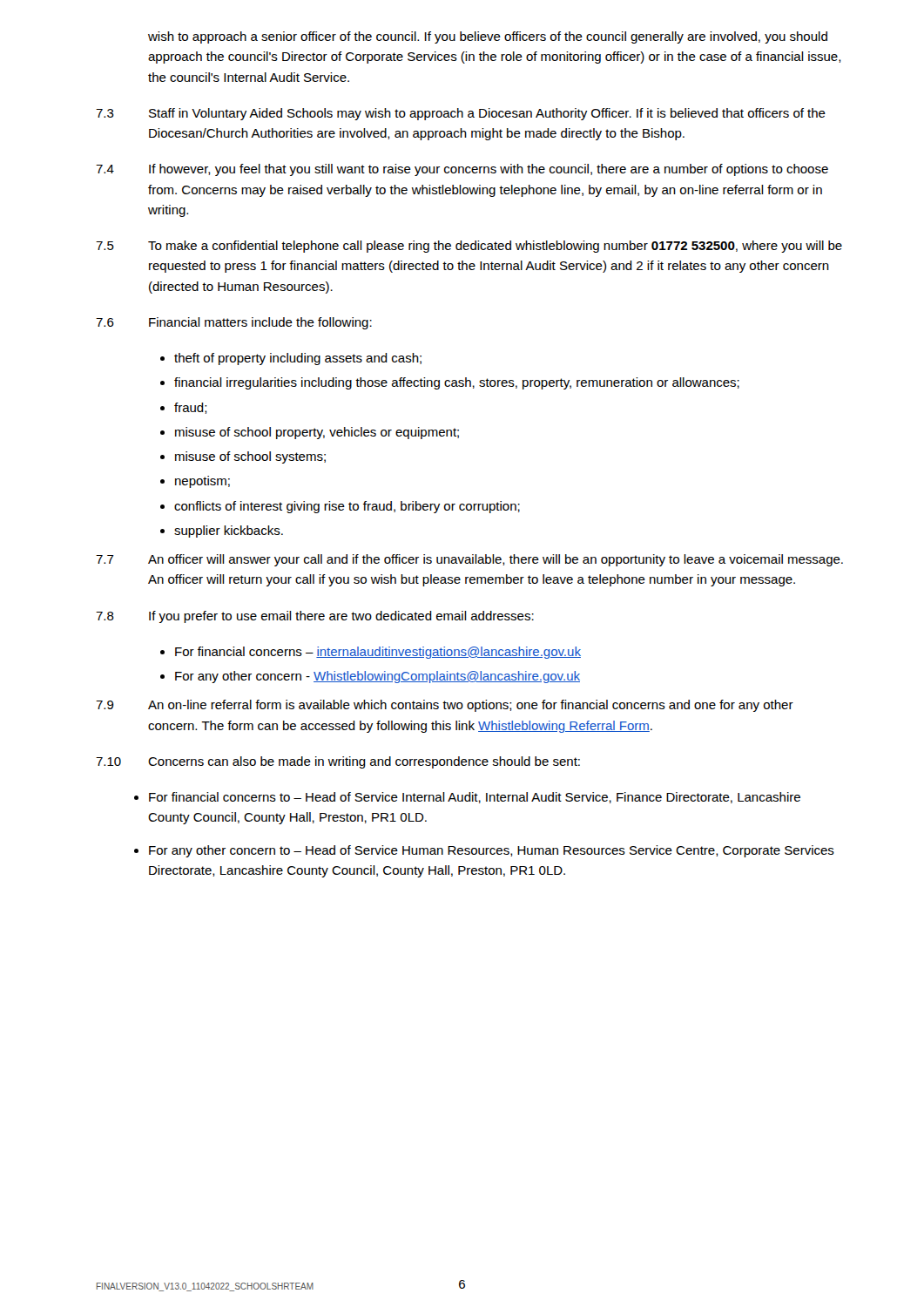The height and width of the screenshot is (1307, 924).
Task: Point to the block beginning "conflicts of interest giving"
Action: click(347, 505)
